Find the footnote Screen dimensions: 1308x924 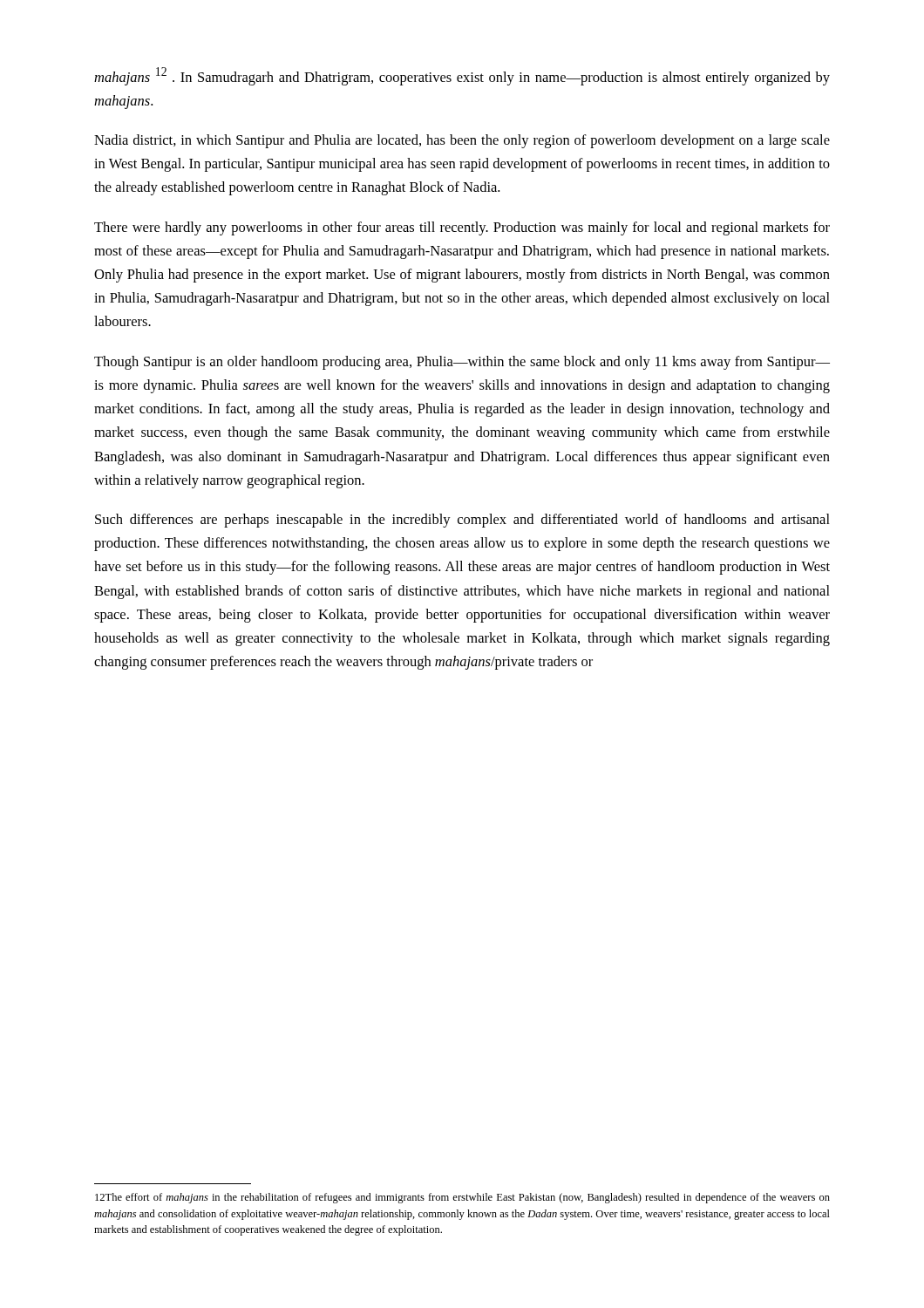tap(462, 1213)
